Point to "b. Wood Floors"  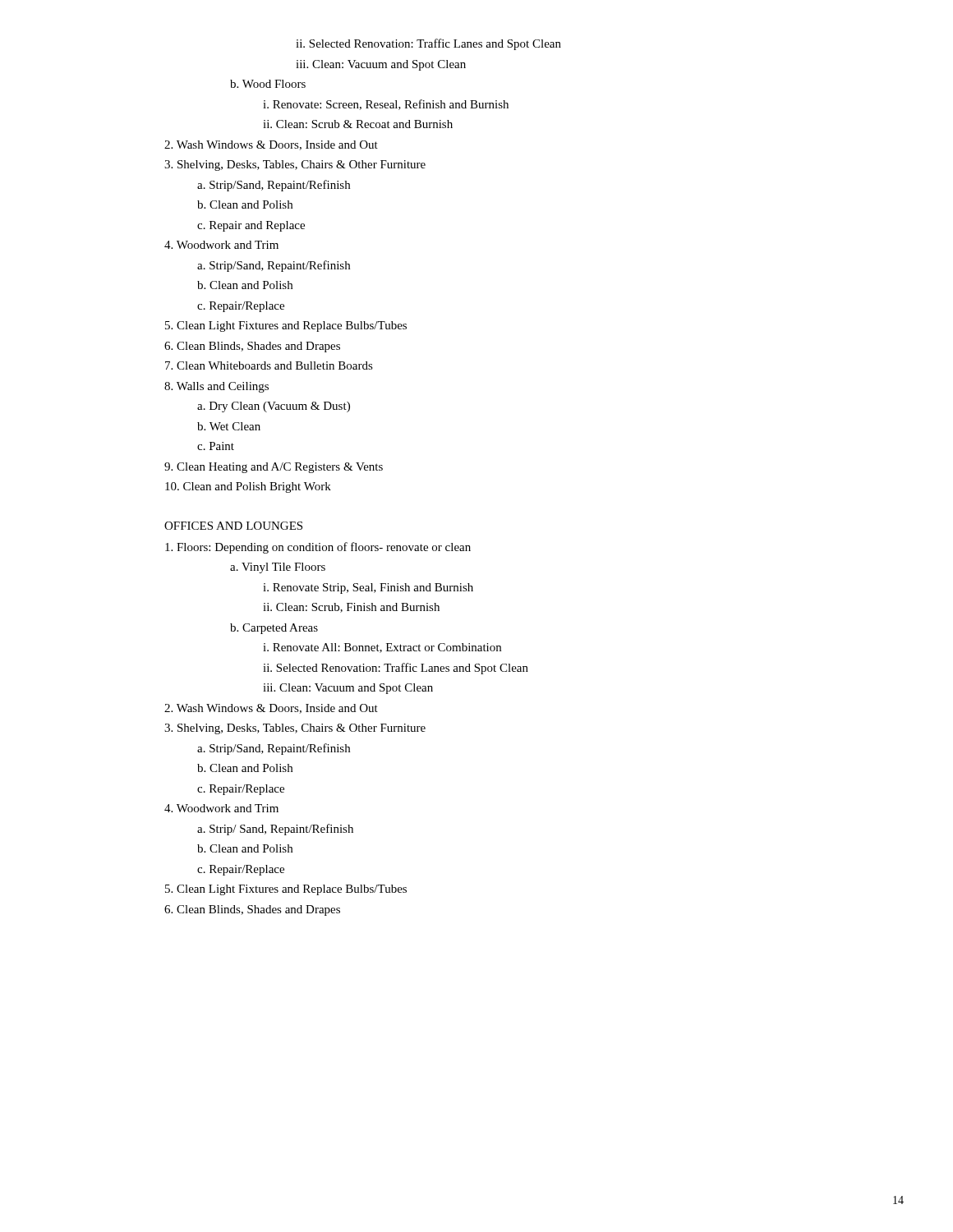268,84
